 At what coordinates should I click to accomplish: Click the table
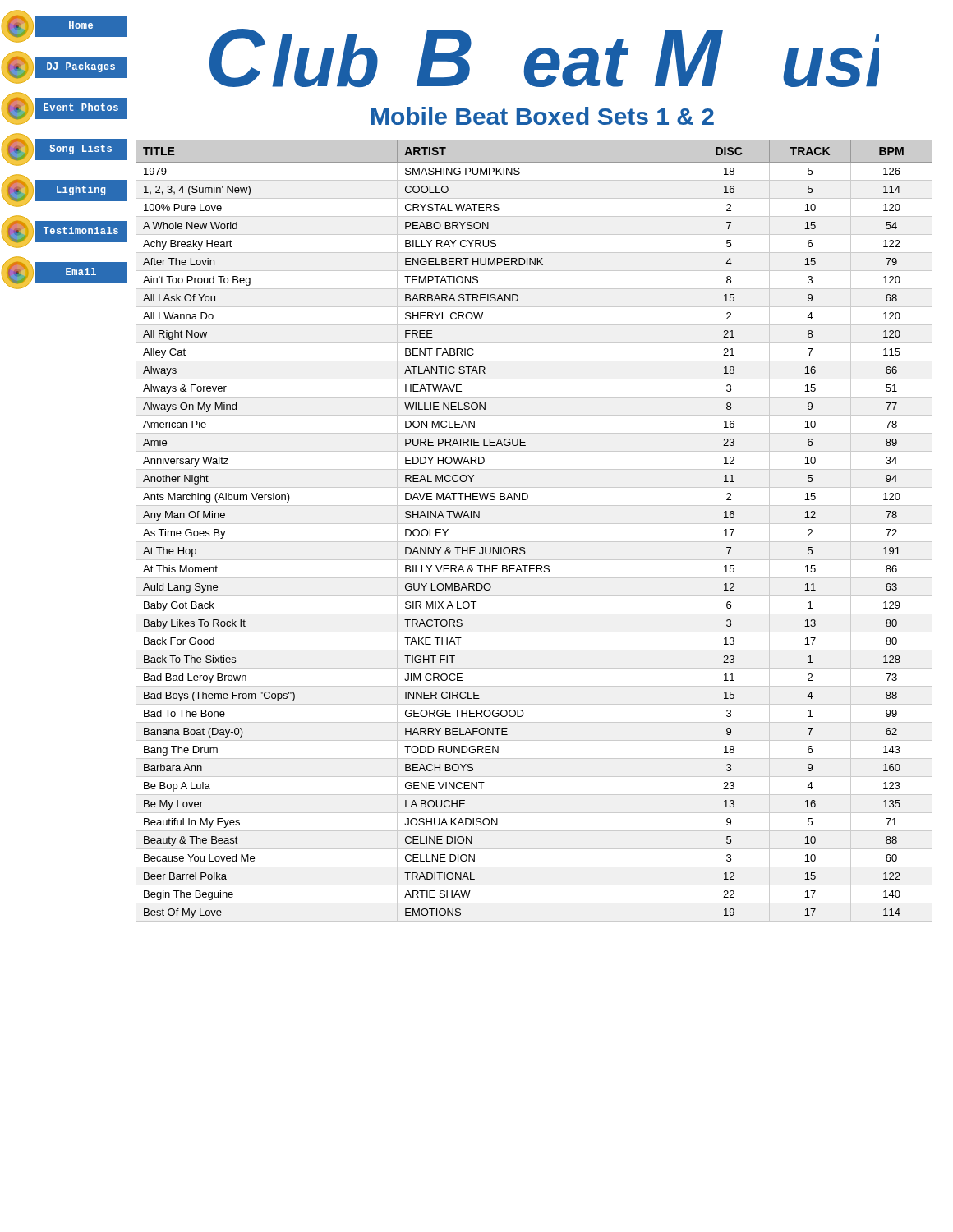point(542,531)
